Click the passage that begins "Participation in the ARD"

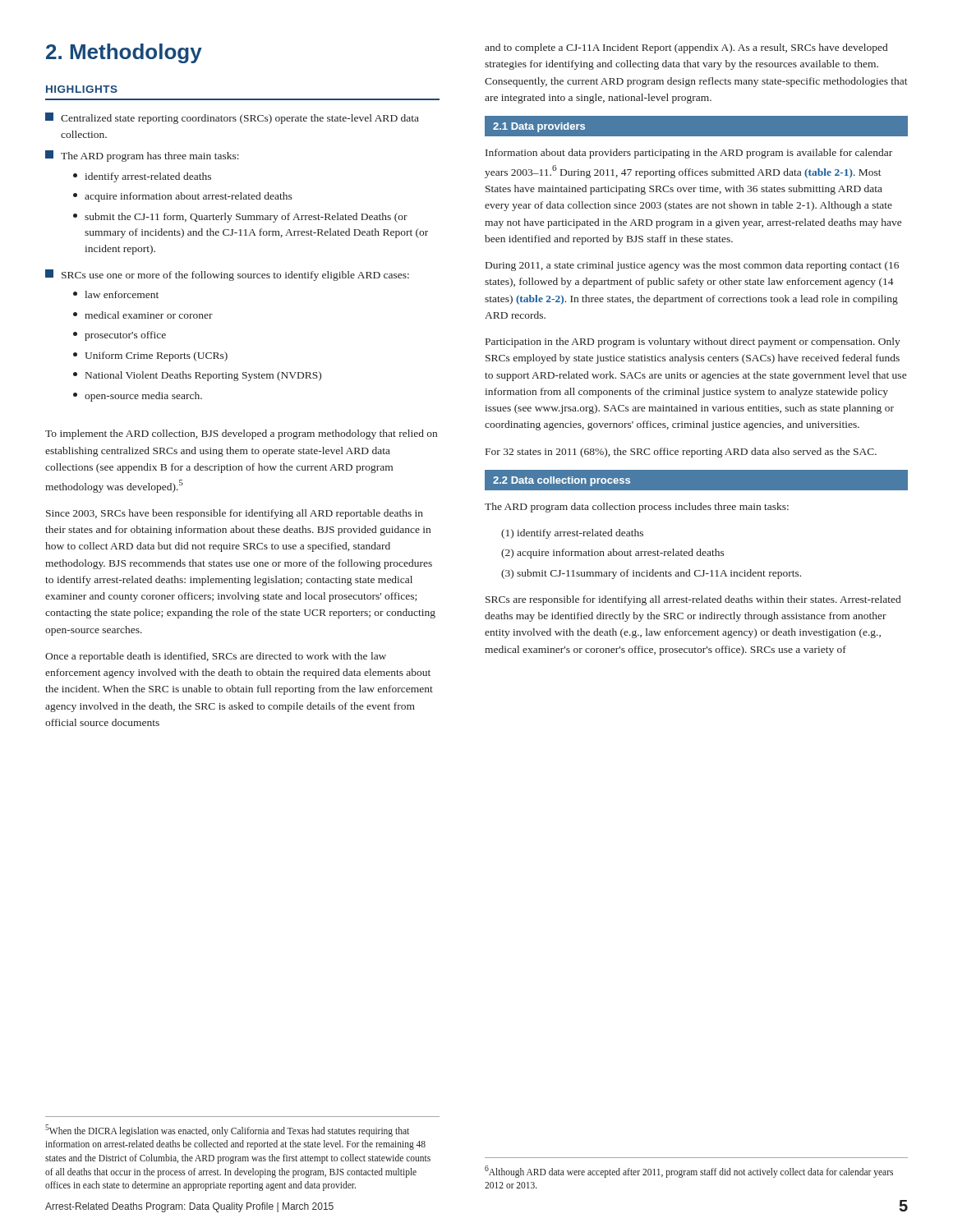[x=696, y=383]
